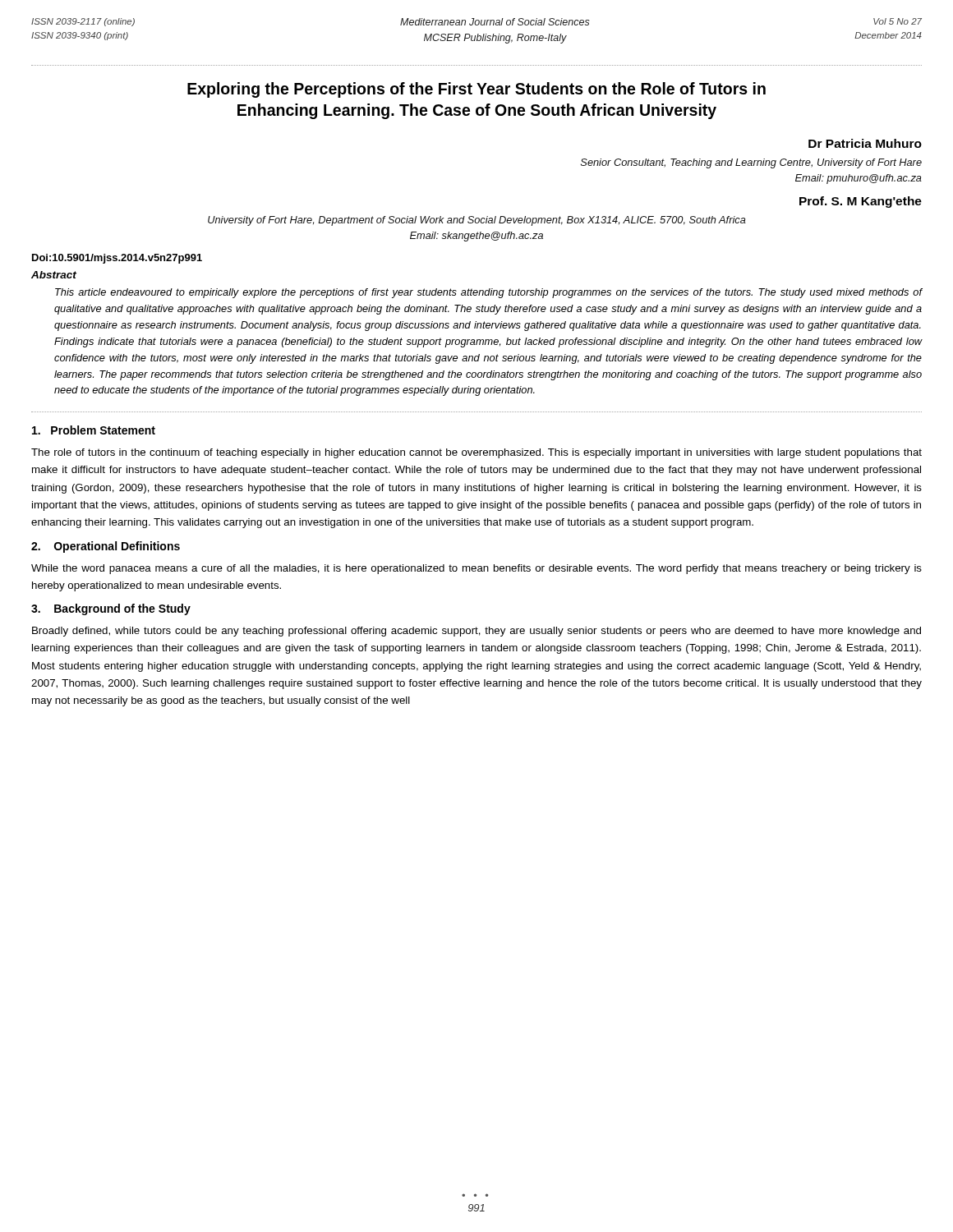This screenshot has height=1232, width=953.
Task: Navigate to the passage starting "The role of tutors in the continuum"
Action: (x=476, y=487)
